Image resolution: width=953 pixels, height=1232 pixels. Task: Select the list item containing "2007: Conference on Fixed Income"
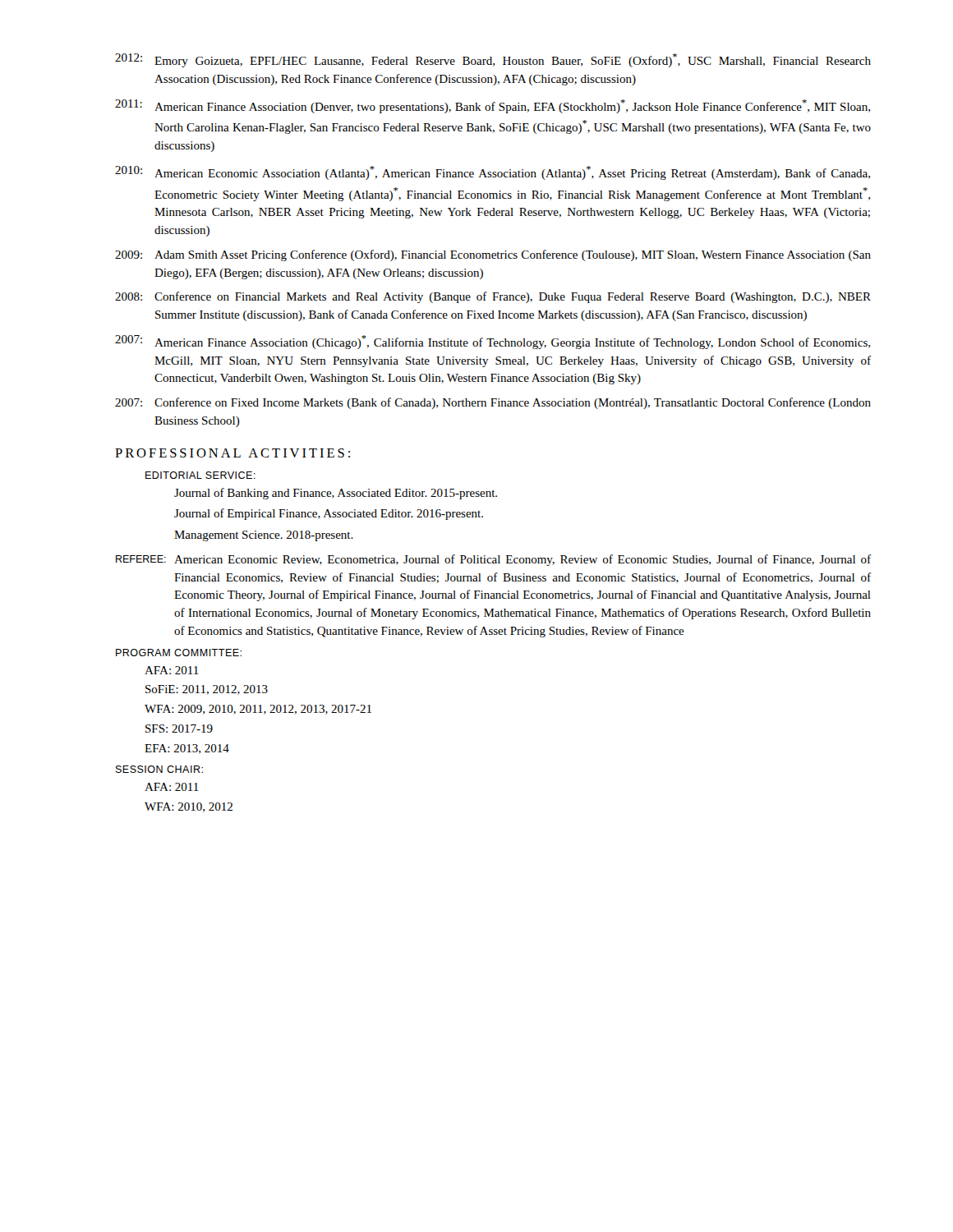click(x=493, y=412)
